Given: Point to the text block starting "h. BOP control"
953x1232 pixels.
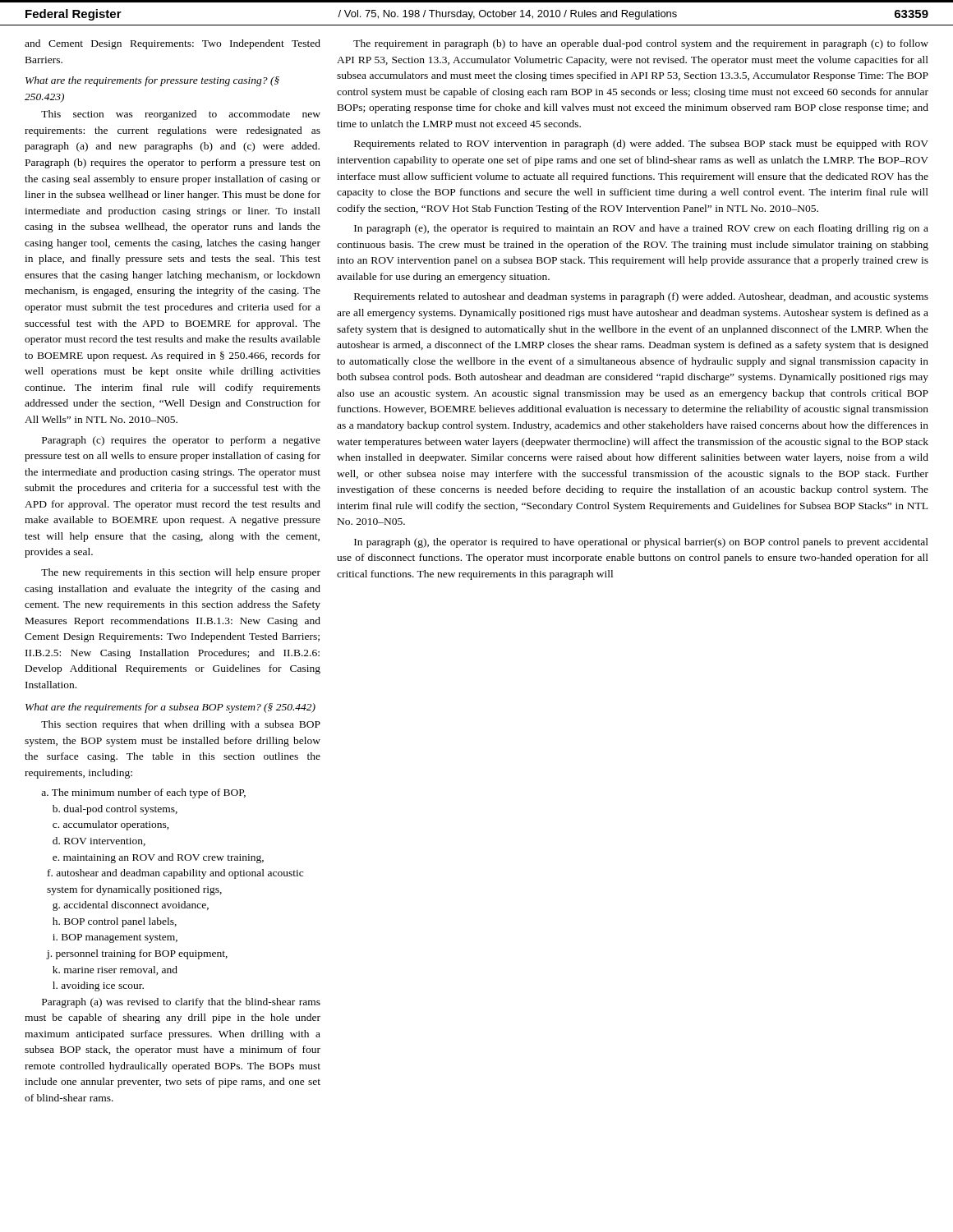Looking at the screenshot, I should click(x=115, y=921).
